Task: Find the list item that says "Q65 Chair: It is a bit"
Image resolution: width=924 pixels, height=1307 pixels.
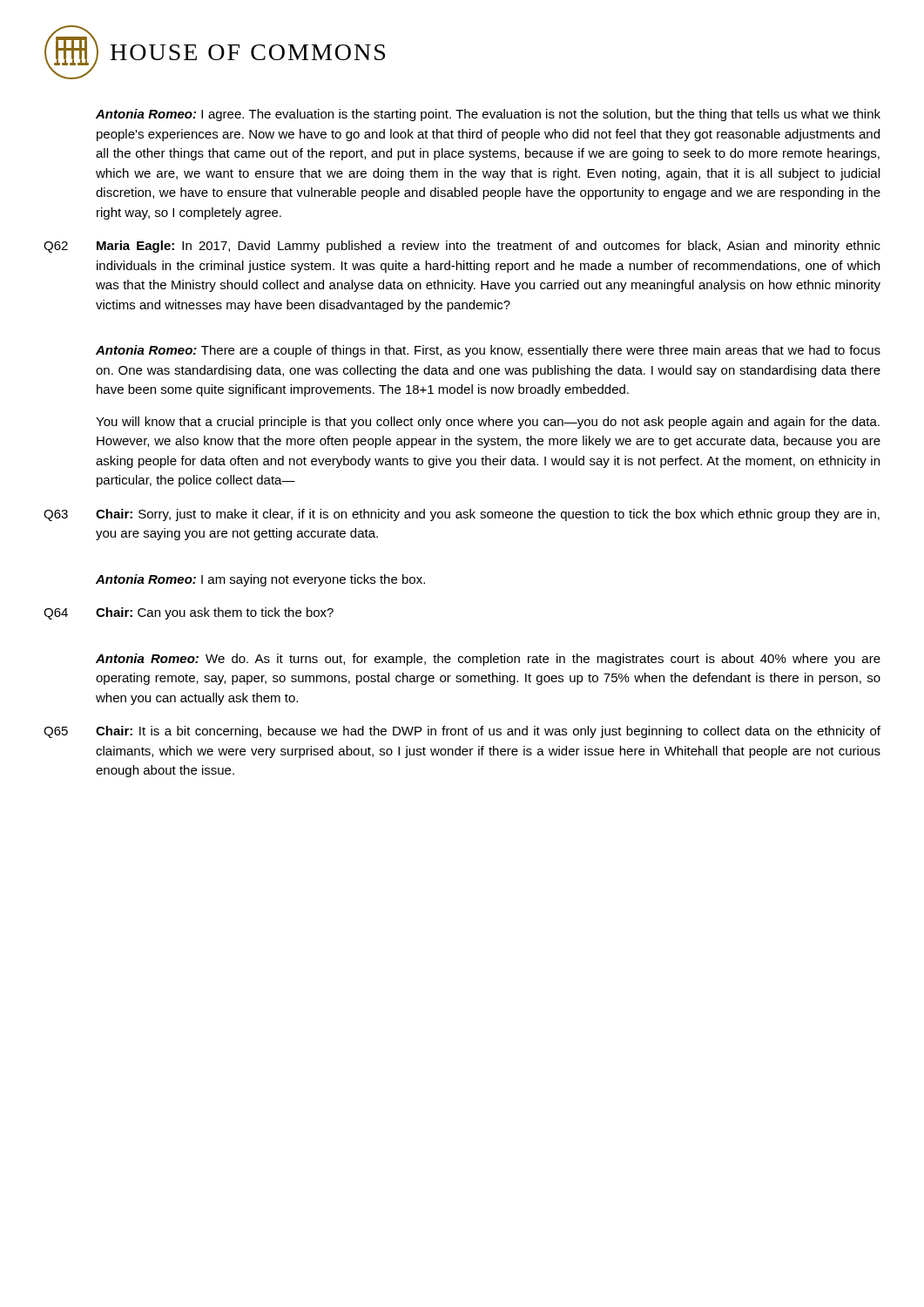Action: 462,757
